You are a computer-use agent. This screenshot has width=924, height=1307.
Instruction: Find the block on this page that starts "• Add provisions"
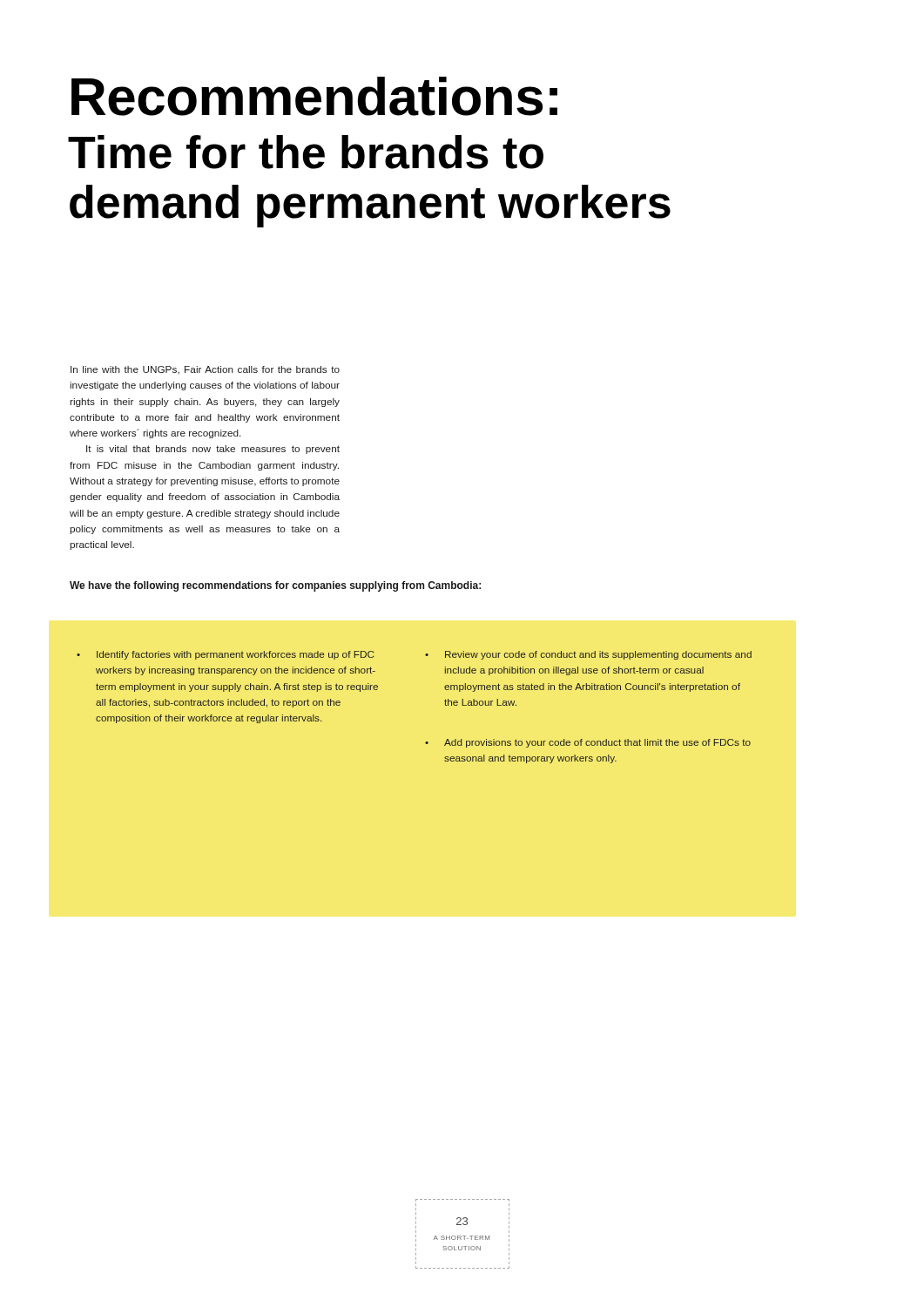(x=590, y=751)
